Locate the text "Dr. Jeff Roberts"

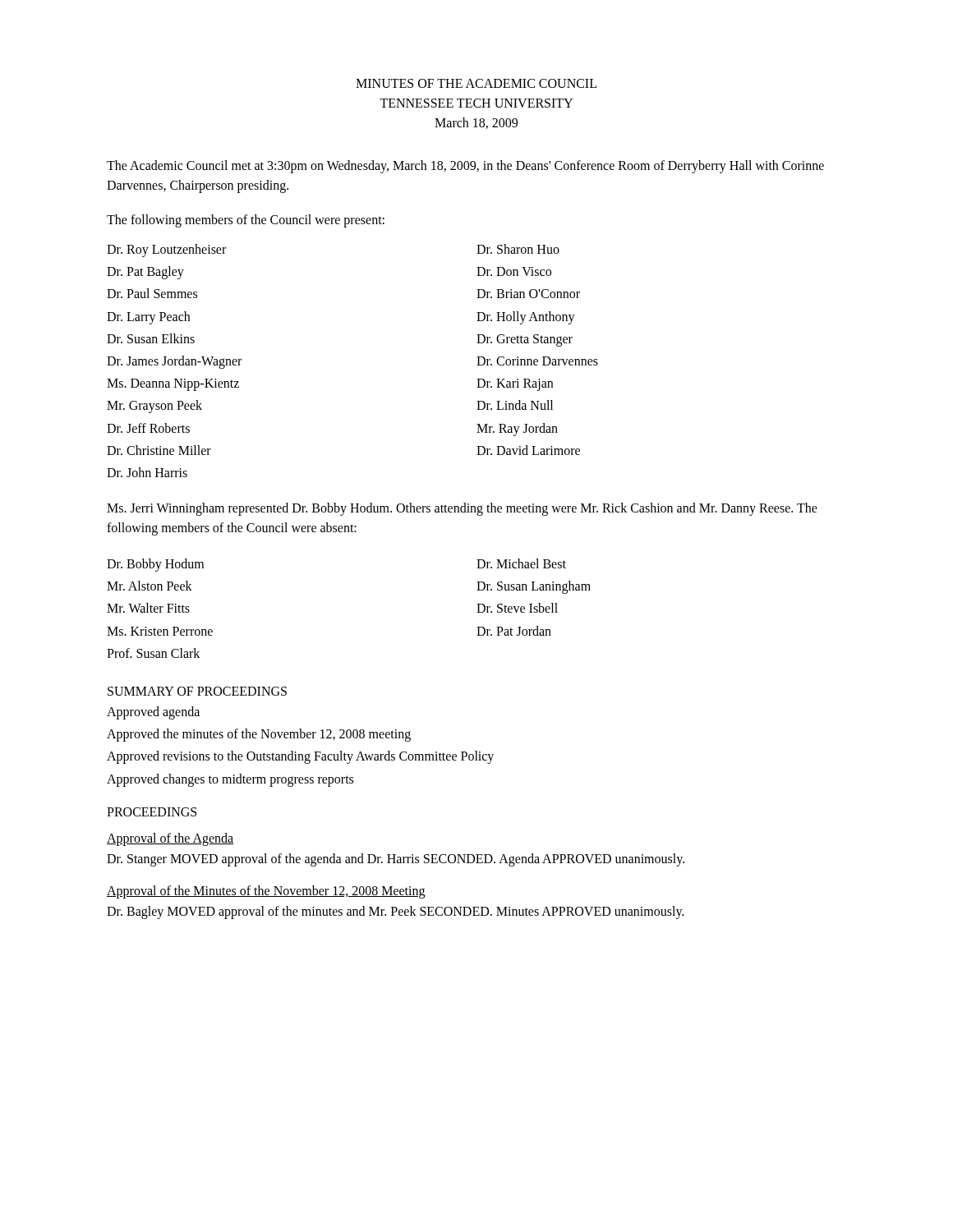pos(148,428)
